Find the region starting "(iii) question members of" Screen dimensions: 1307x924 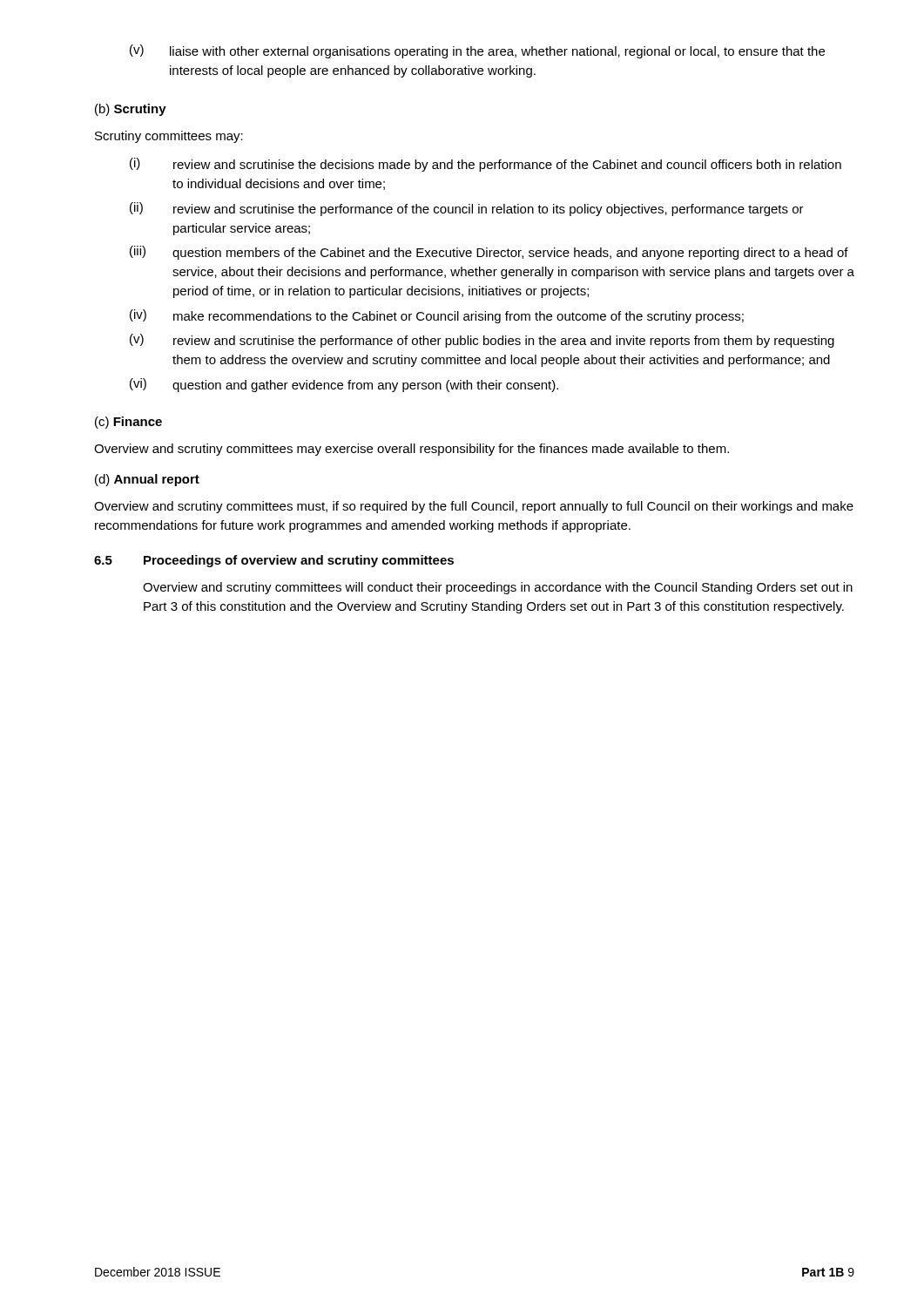click(492, 272)
